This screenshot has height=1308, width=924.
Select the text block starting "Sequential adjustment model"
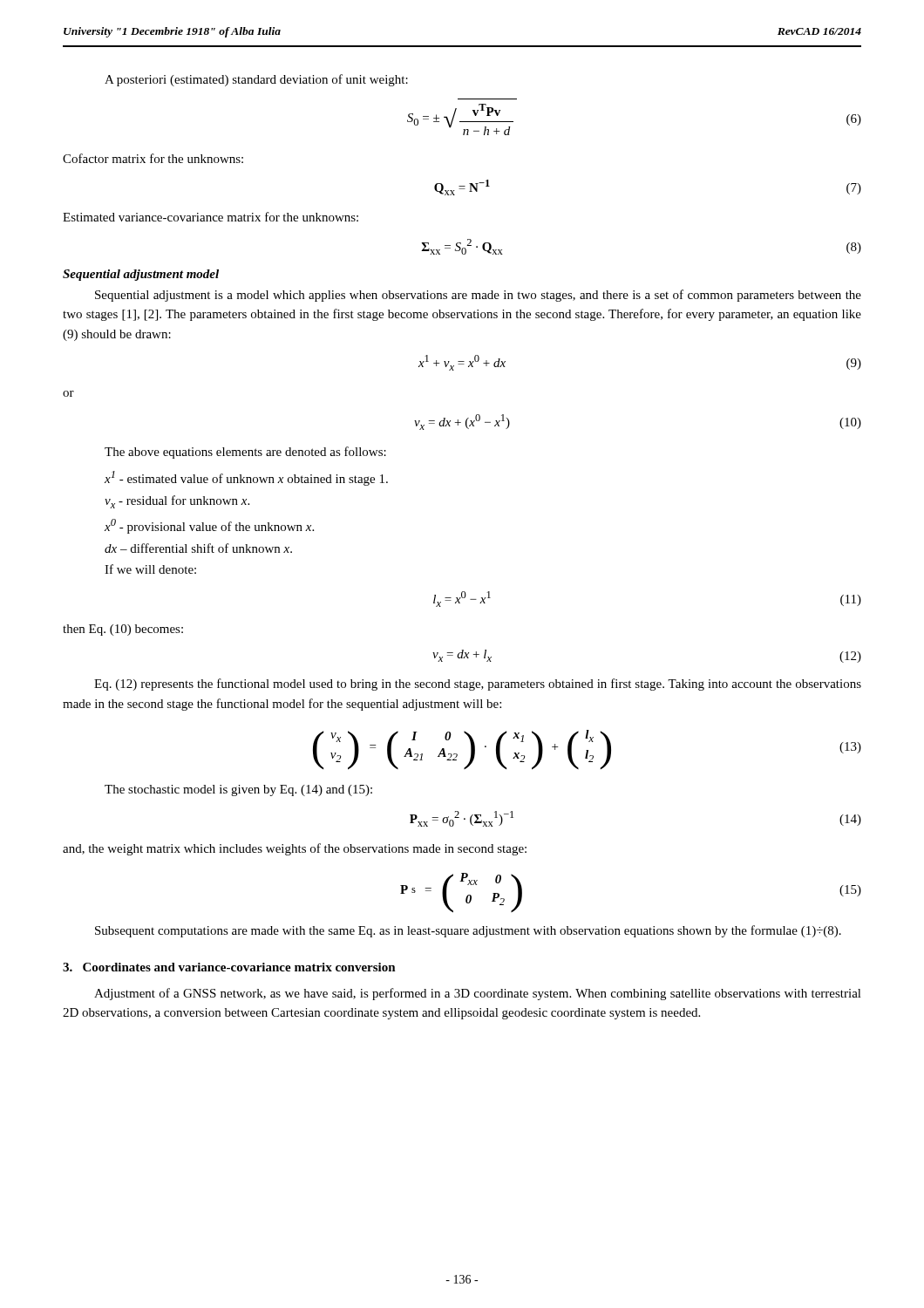[141, 273]
